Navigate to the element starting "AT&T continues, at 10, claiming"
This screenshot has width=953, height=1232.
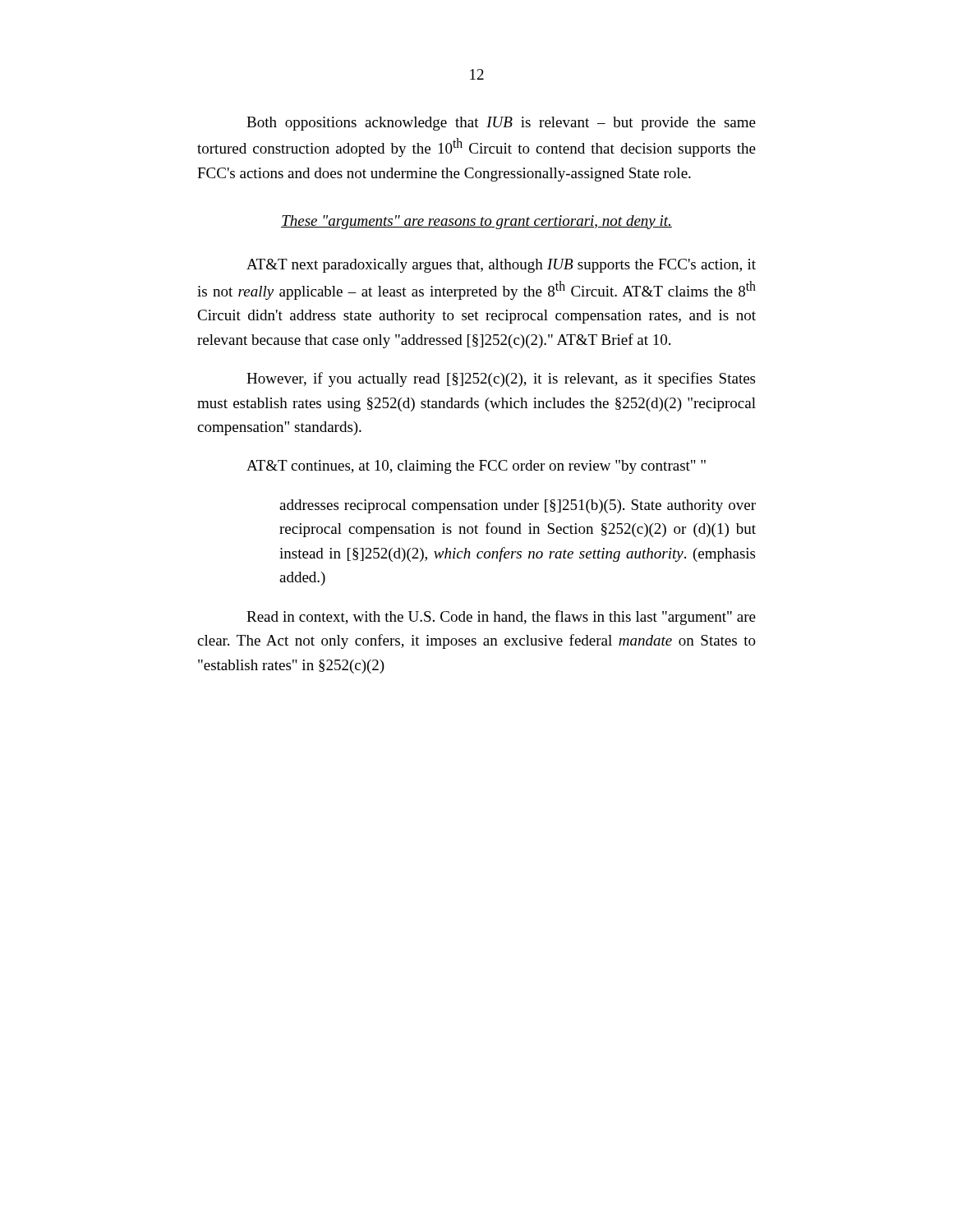(x=477, y=466)
